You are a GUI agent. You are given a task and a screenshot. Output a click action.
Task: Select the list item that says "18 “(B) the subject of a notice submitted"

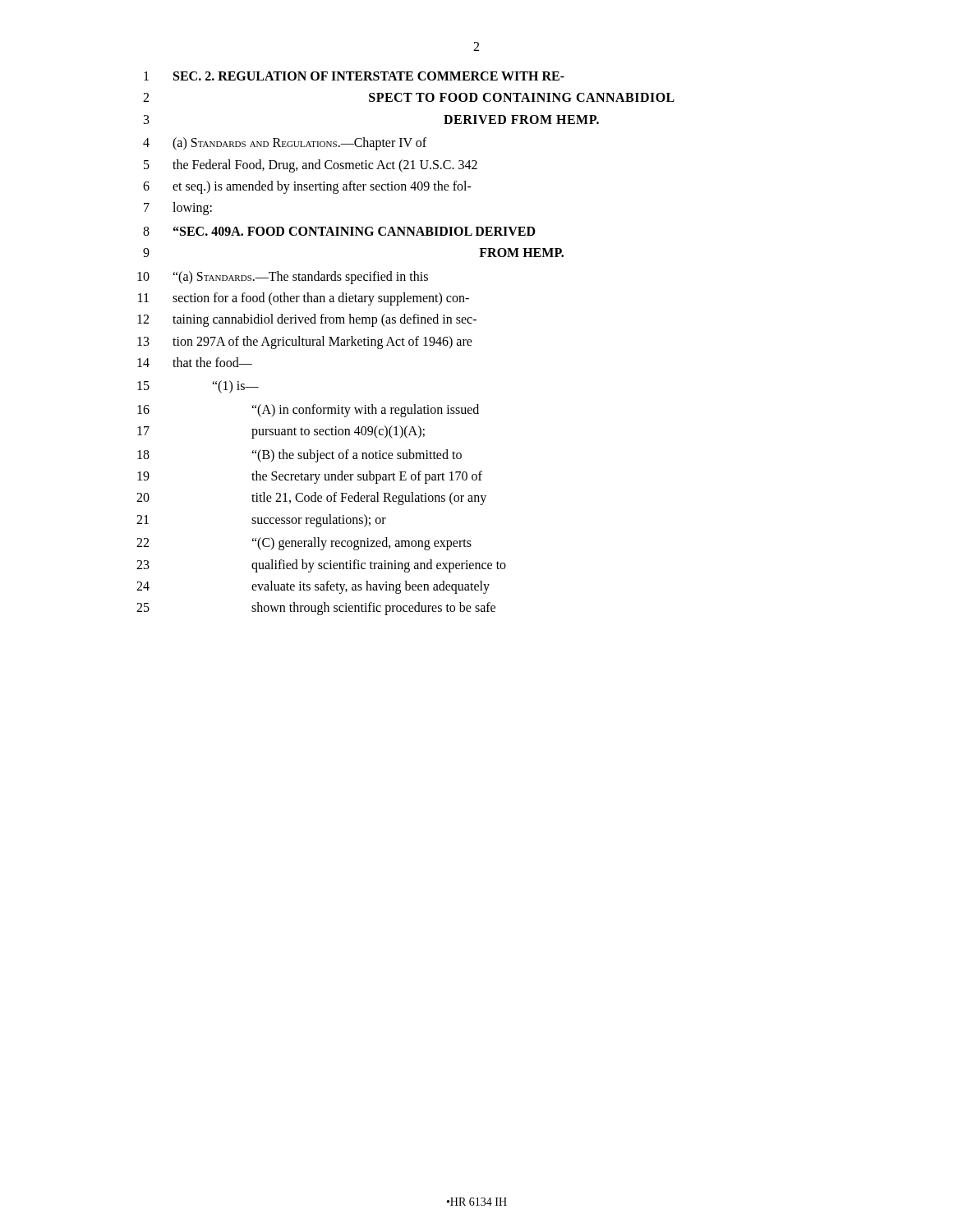(x=489, y=487)
